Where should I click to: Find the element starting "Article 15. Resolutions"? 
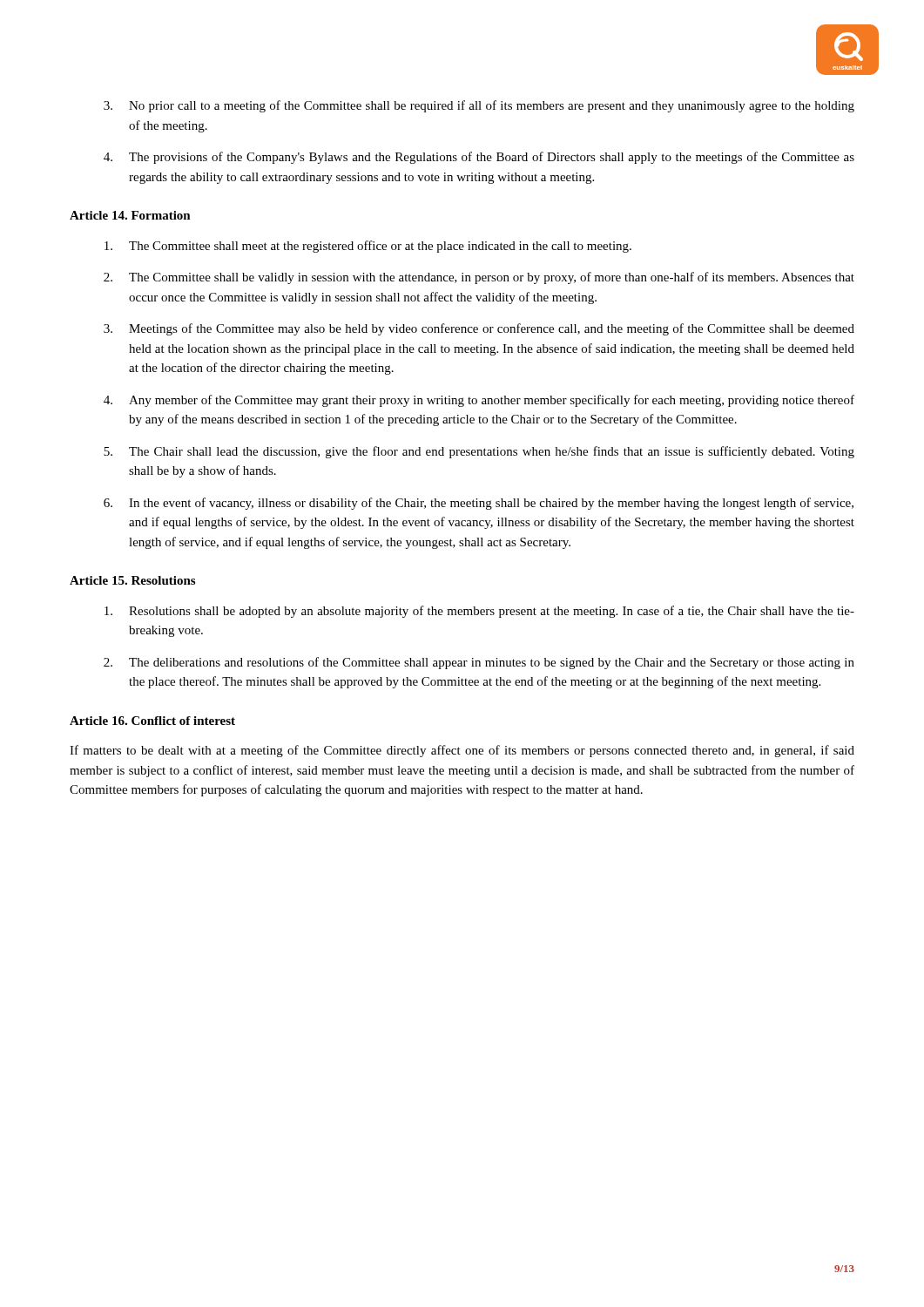pyautogui.click(x=133, y=580)
